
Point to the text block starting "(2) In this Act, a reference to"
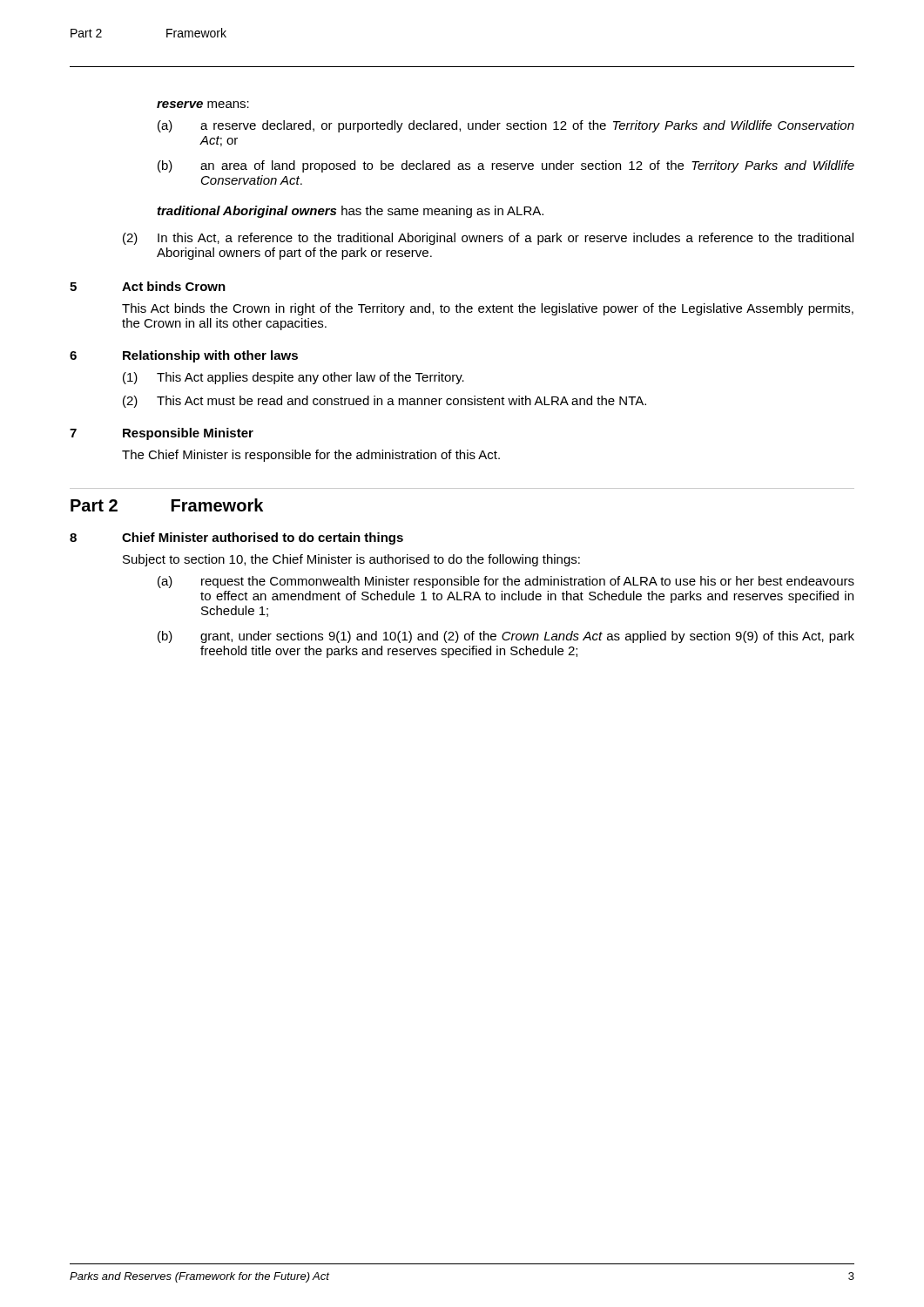pos(488,245)
